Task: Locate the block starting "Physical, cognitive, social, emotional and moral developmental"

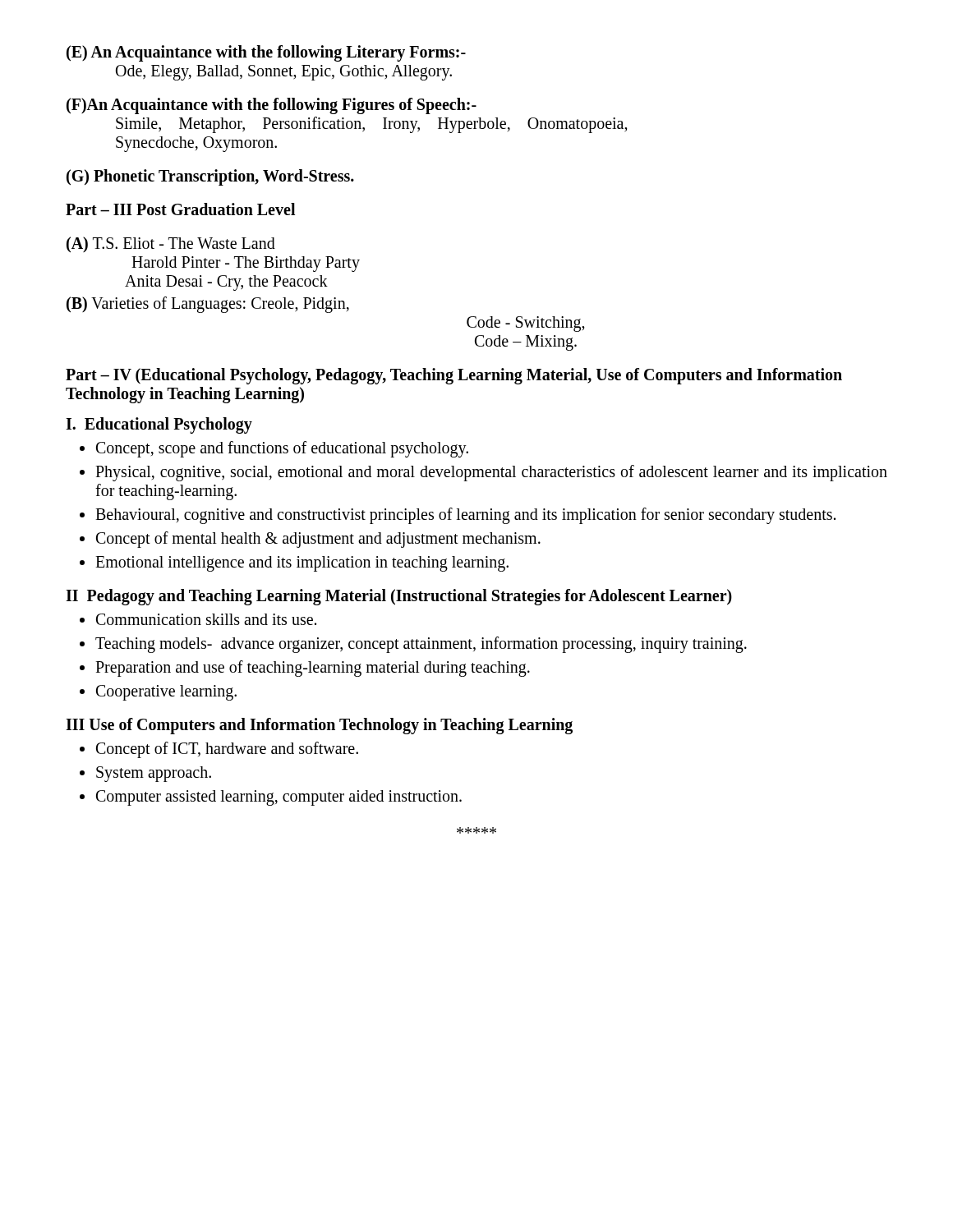Action: point(491,481)
